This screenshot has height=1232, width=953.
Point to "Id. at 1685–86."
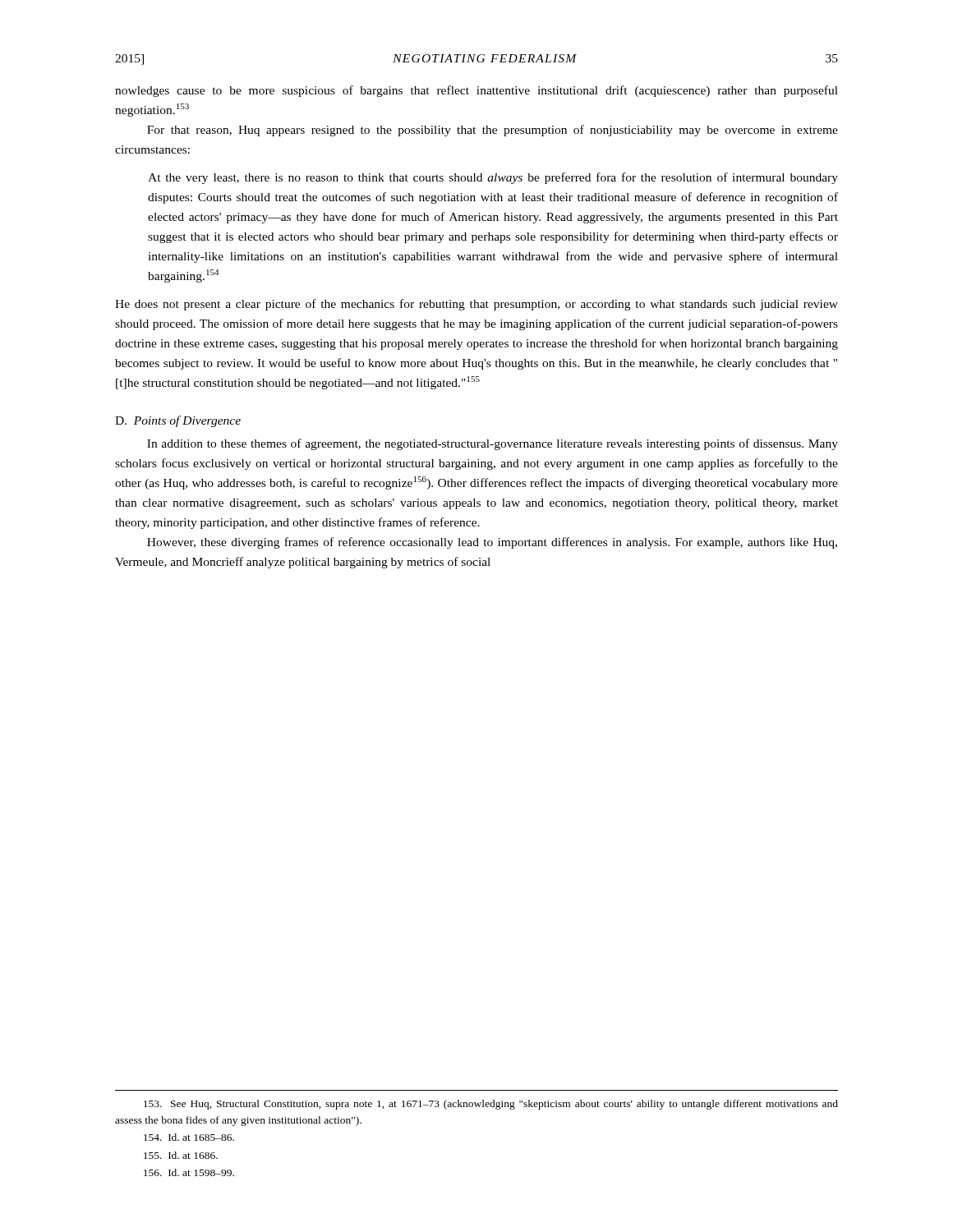189,1137
